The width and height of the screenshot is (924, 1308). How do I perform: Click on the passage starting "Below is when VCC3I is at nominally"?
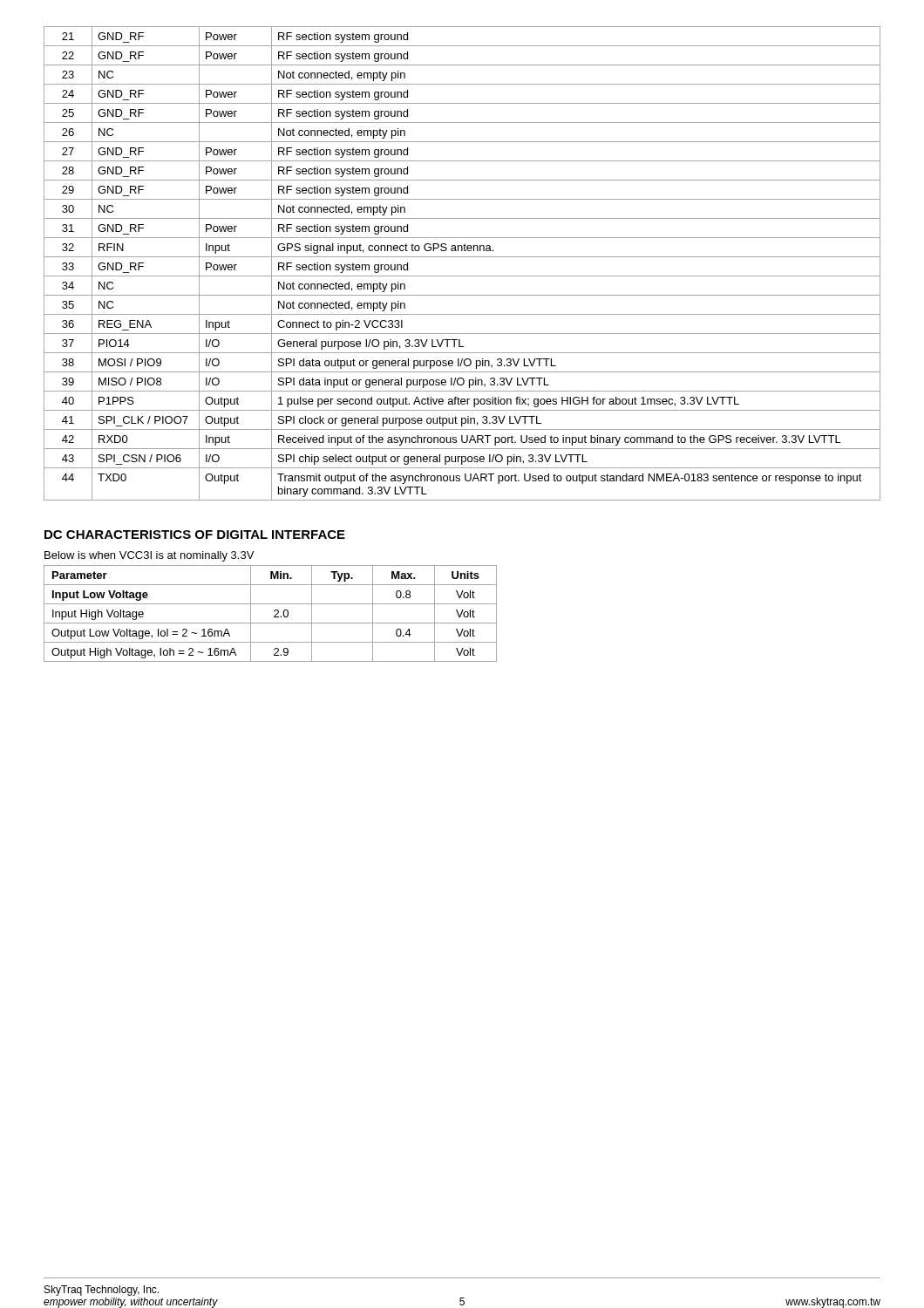(x=149, y=555)
